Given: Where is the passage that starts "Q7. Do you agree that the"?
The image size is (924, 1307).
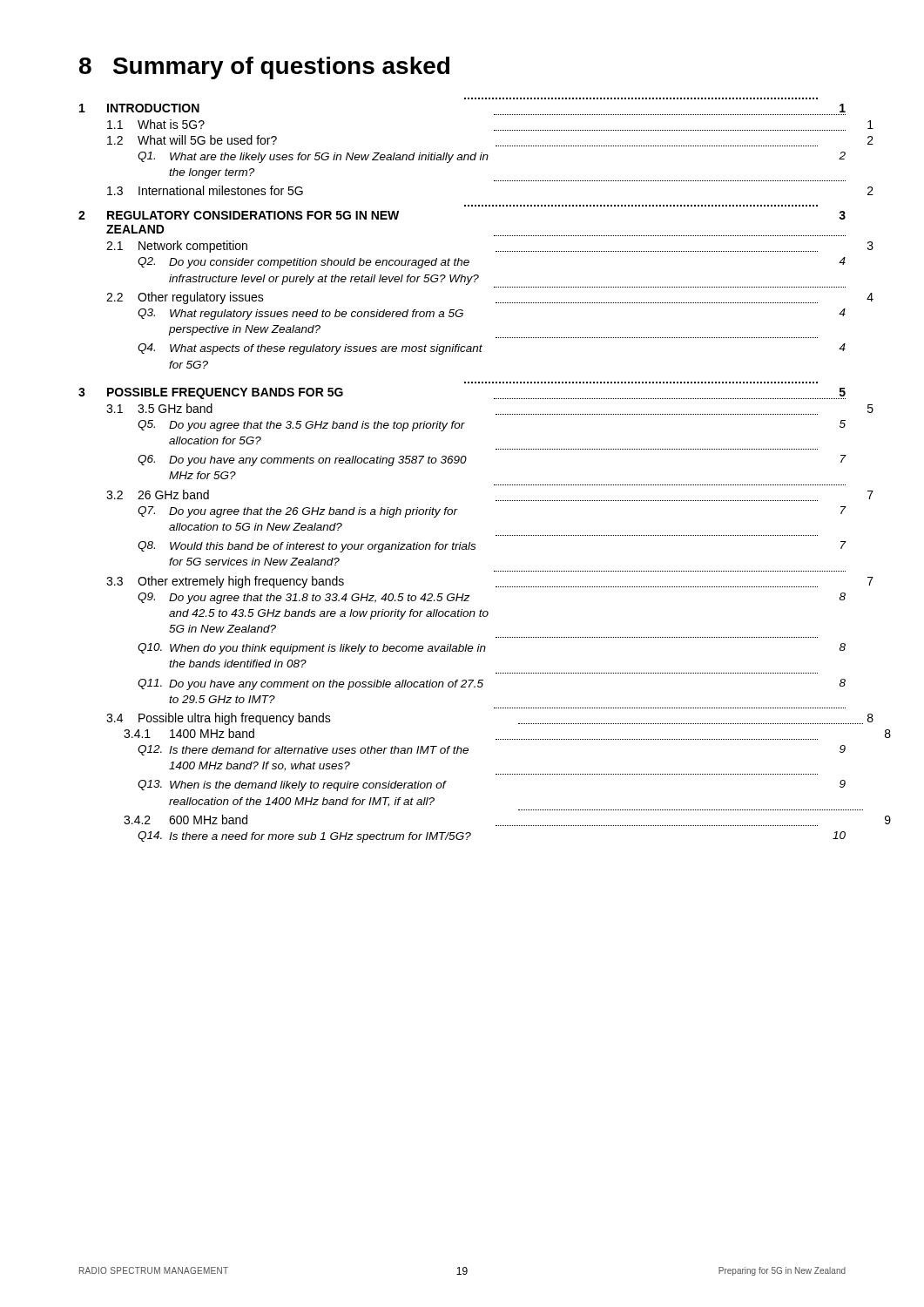Looking at the screenshot, I should coord(462,519).
